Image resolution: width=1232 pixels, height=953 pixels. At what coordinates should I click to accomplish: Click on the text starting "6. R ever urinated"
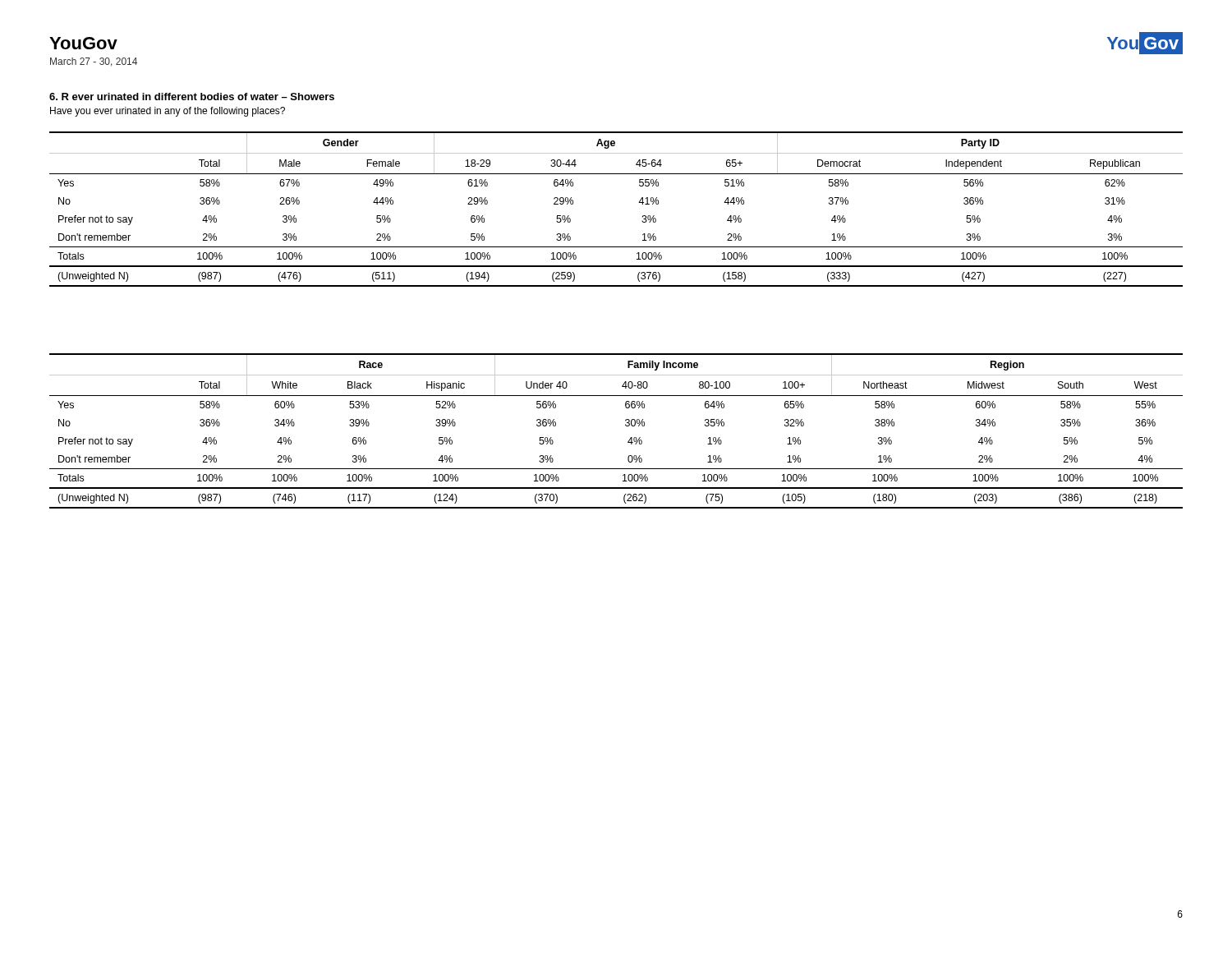[x=192, y=103]
